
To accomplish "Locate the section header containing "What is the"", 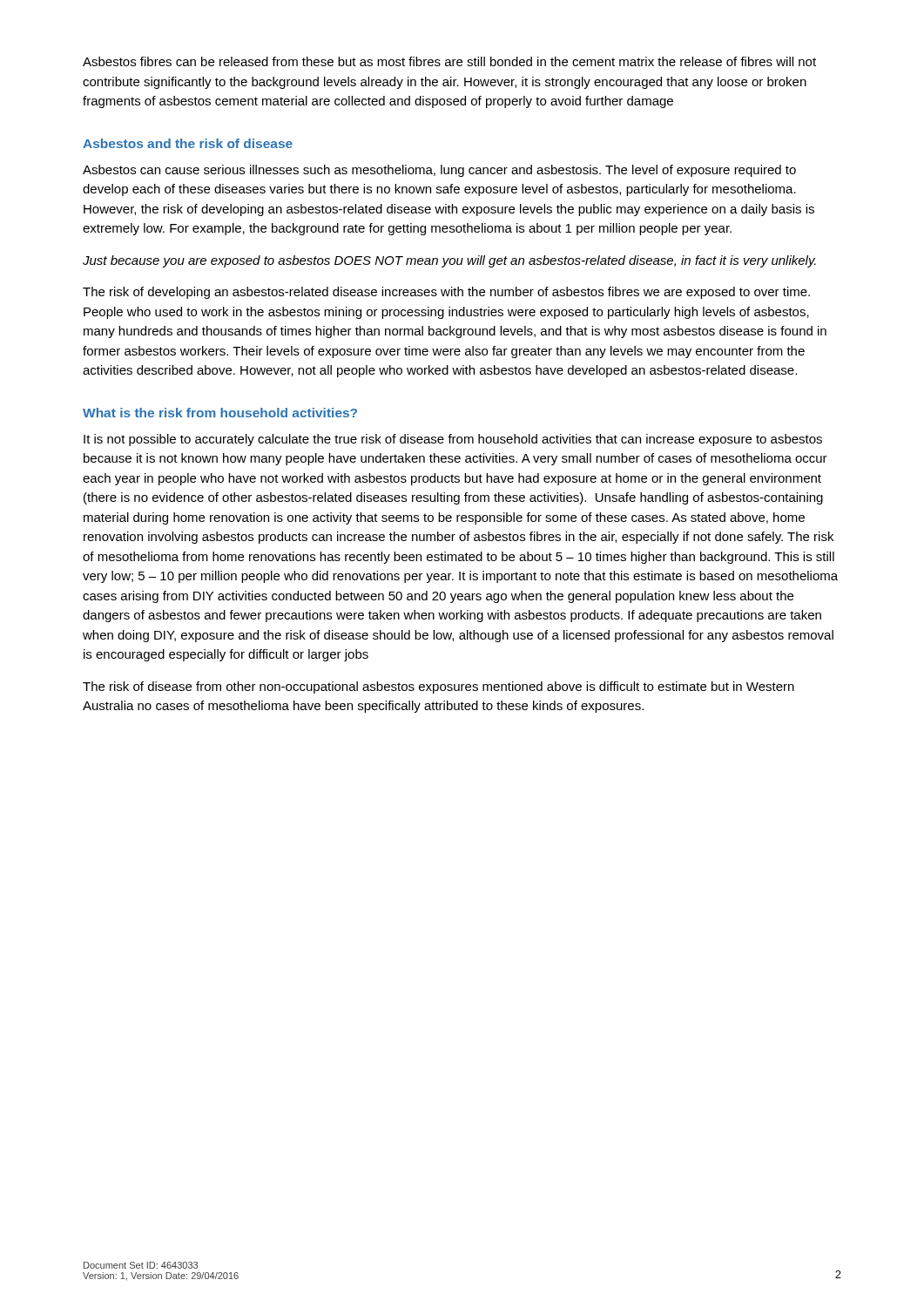I will click(220, 412).
